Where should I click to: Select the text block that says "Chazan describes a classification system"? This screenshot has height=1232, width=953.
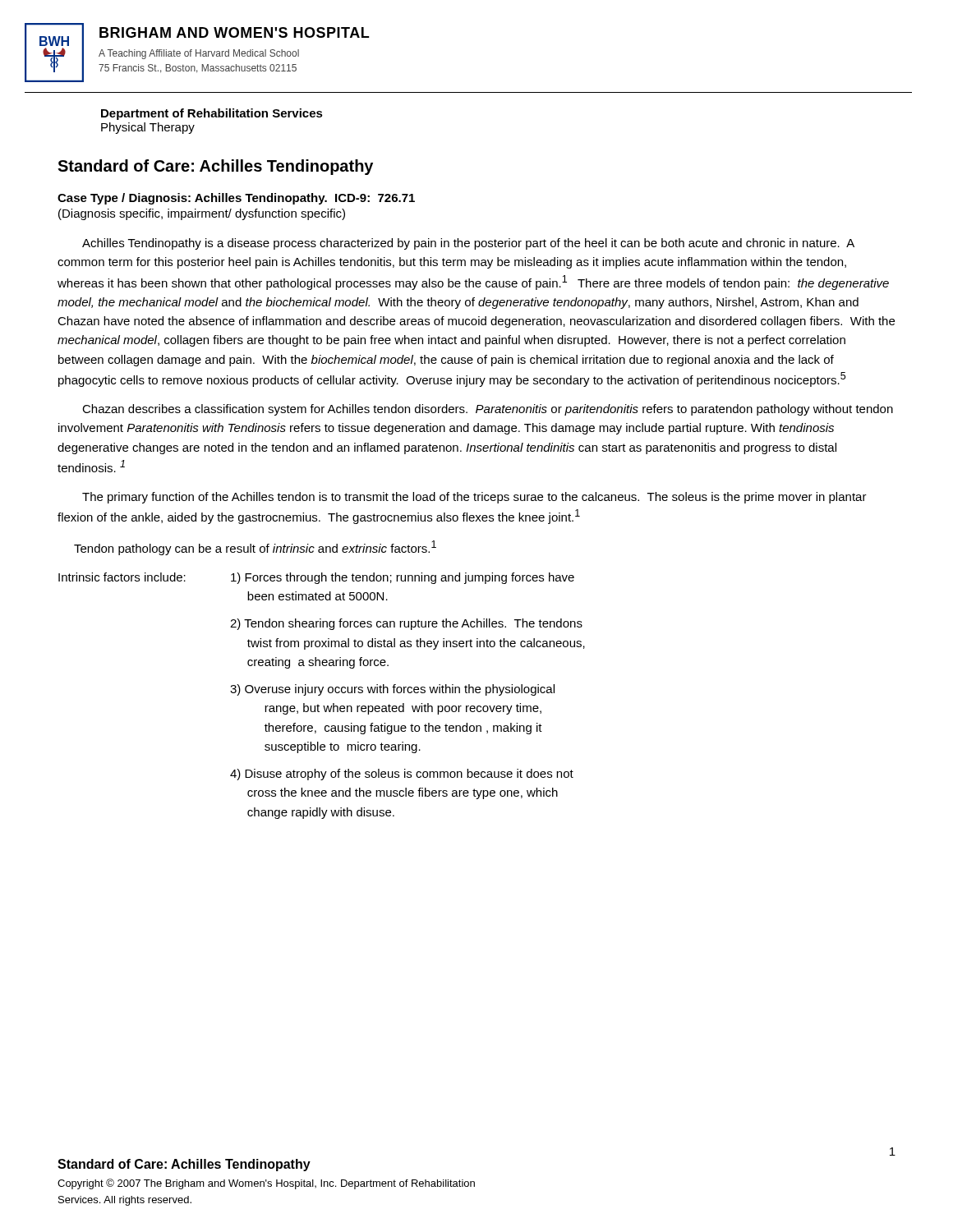click(x=475, y=438)
